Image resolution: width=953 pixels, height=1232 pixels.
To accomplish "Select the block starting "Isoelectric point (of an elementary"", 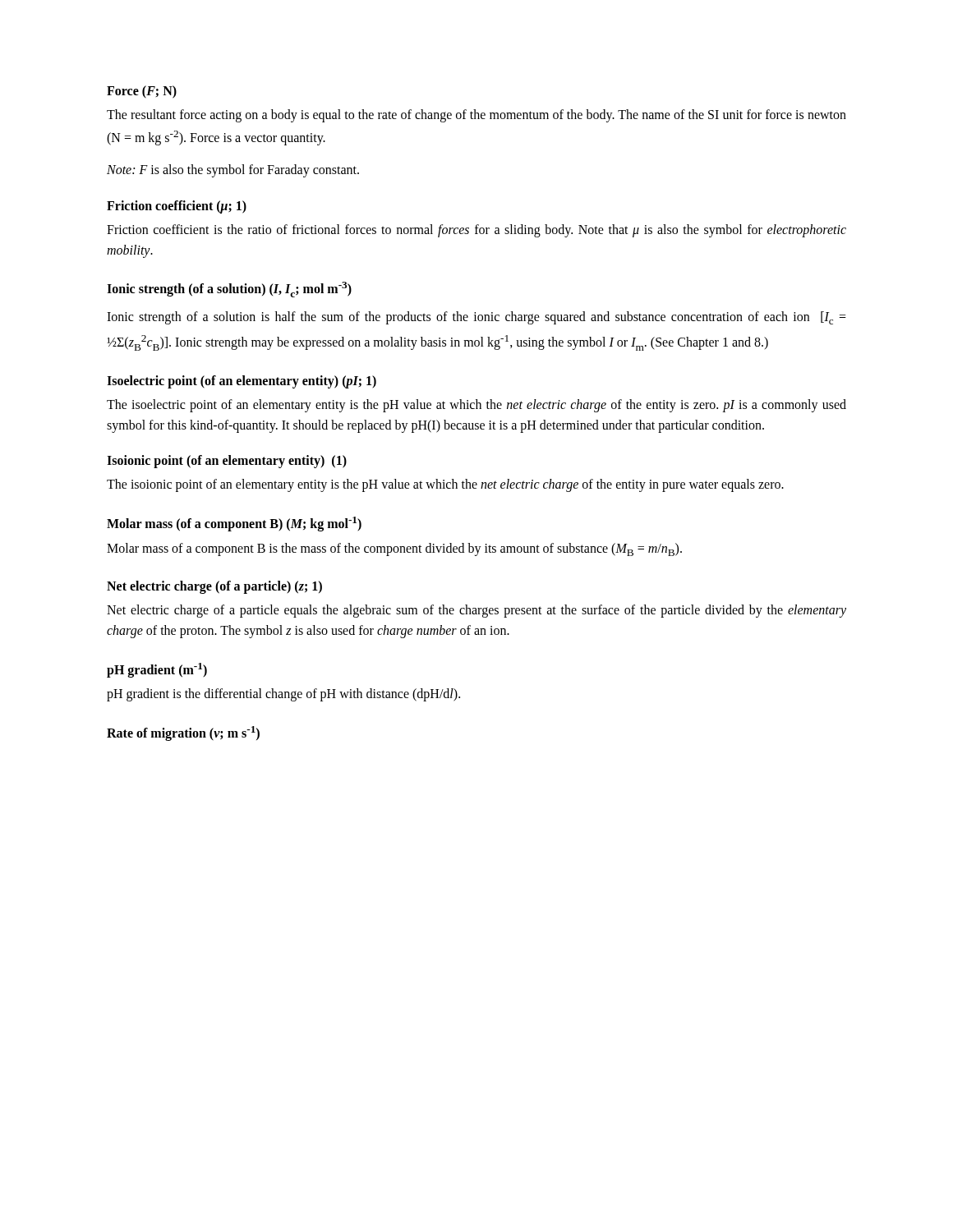I will [242, 381].
